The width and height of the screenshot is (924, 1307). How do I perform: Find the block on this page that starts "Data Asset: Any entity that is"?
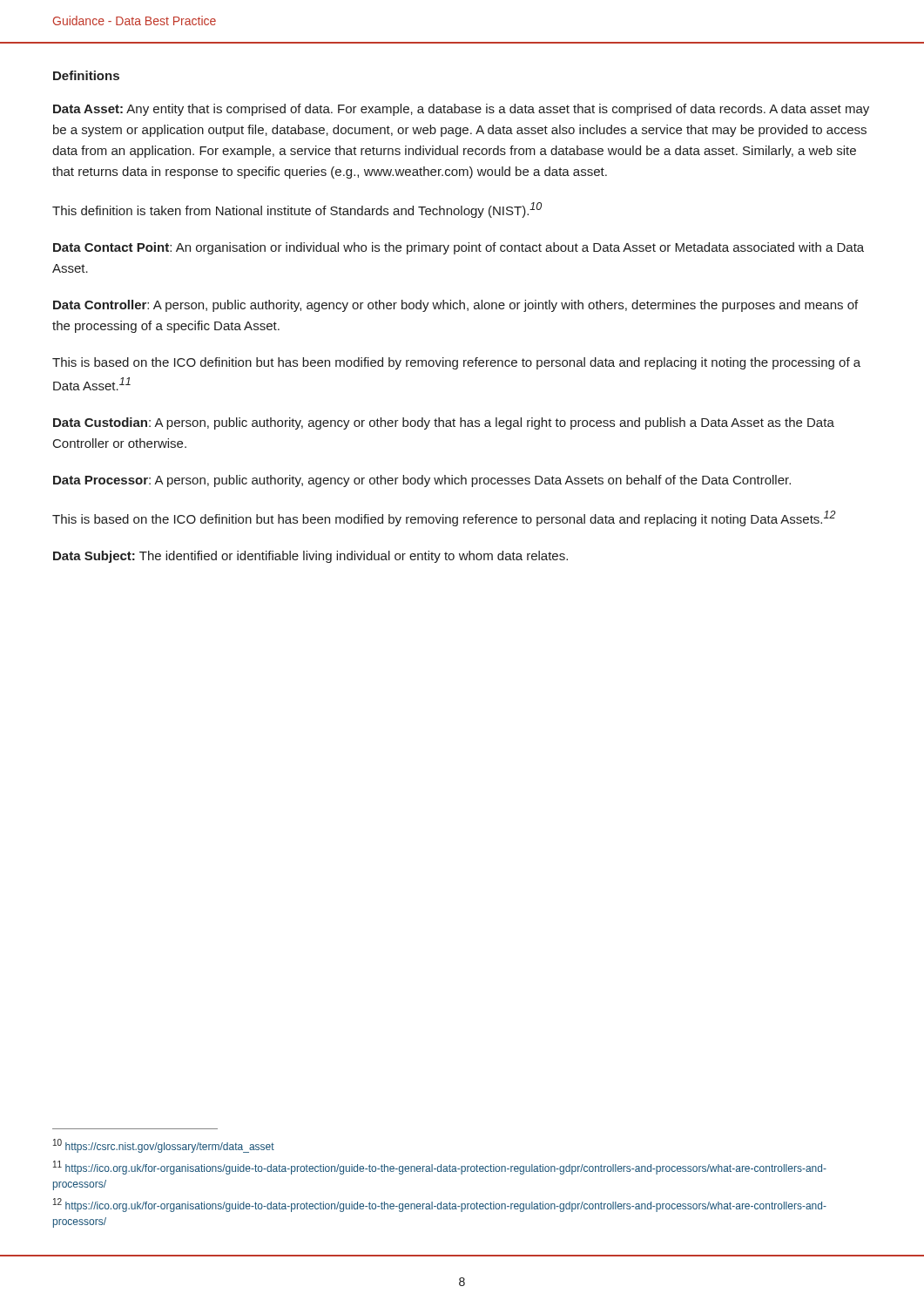pos(461,140)
